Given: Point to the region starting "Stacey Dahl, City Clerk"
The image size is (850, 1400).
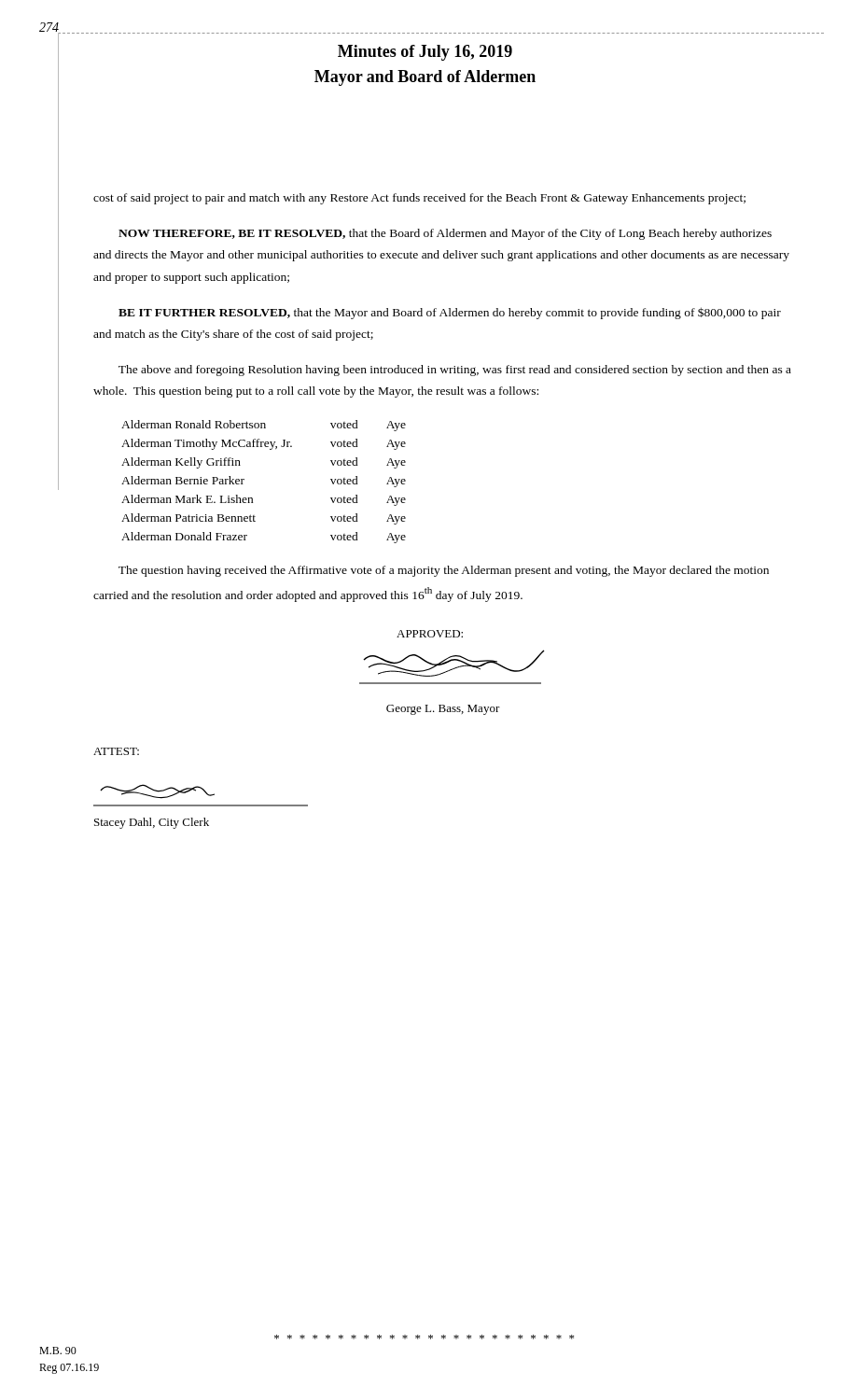Looking at the screenshot, I should pyautogui.click(x=151, y=822).
